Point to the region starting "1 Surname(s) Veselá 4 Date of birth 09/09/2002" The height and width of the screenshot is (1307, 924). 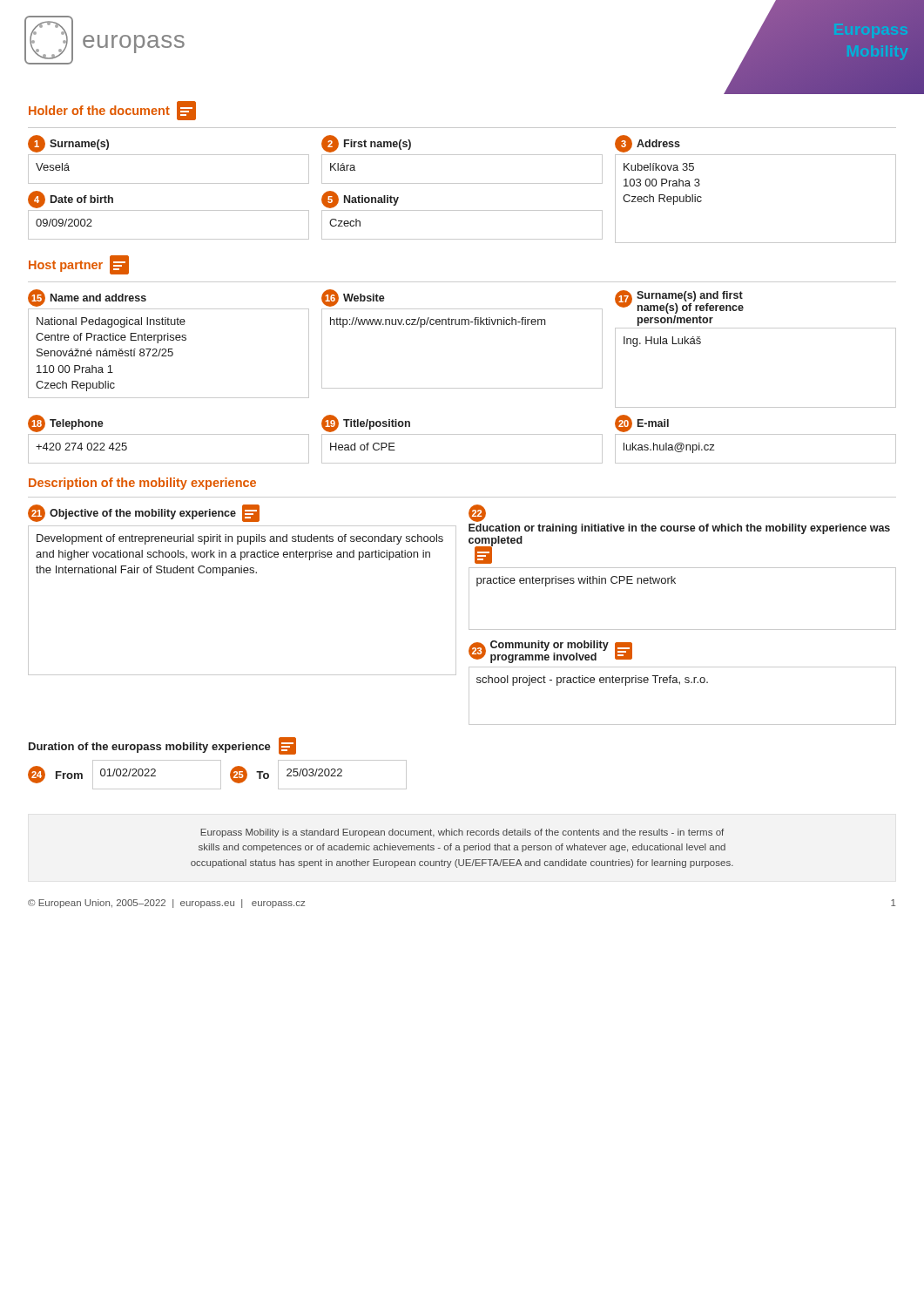(x=462, y=189)
